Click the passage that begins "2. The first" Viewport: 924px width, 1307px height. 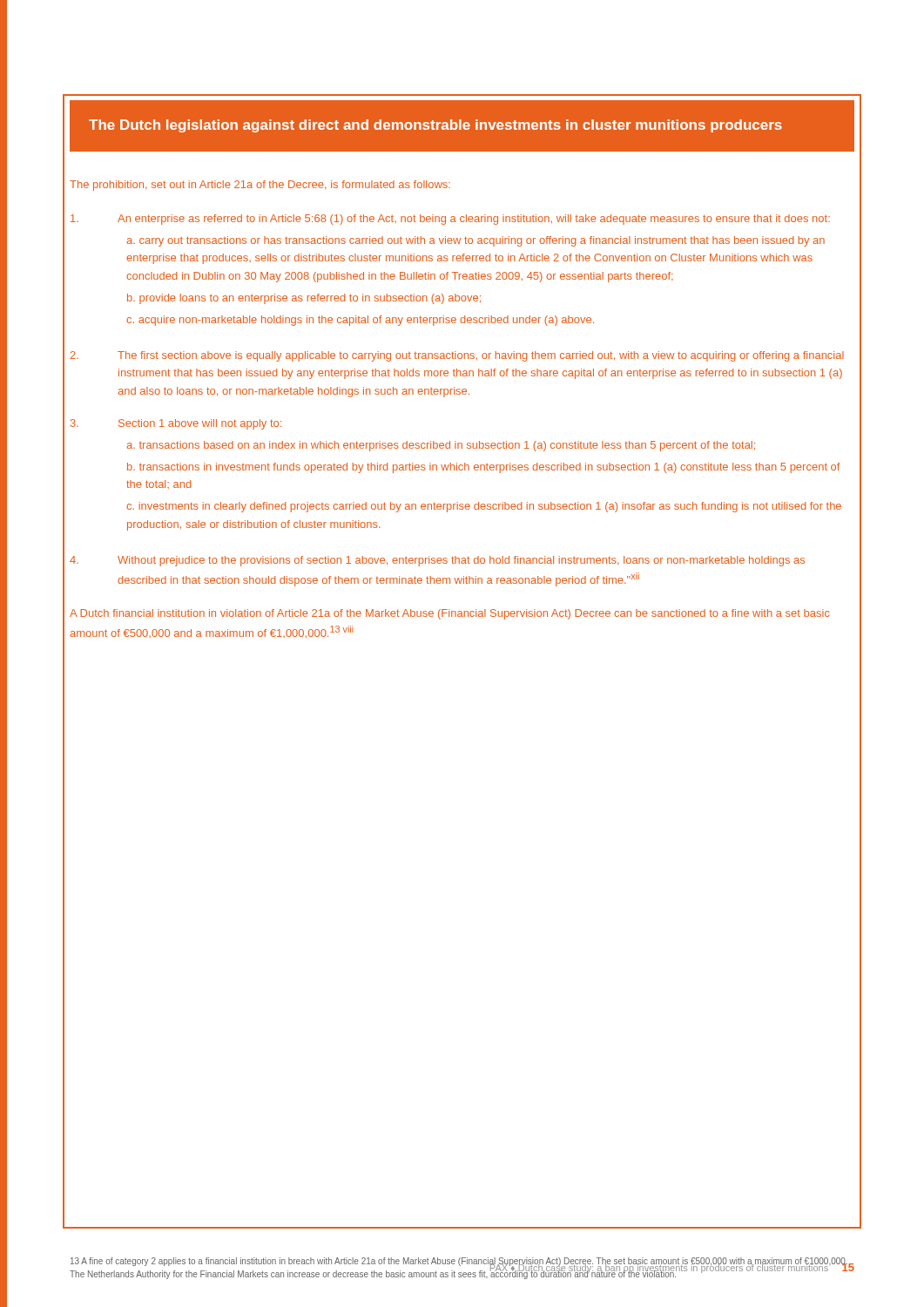(x=462, y=374)
